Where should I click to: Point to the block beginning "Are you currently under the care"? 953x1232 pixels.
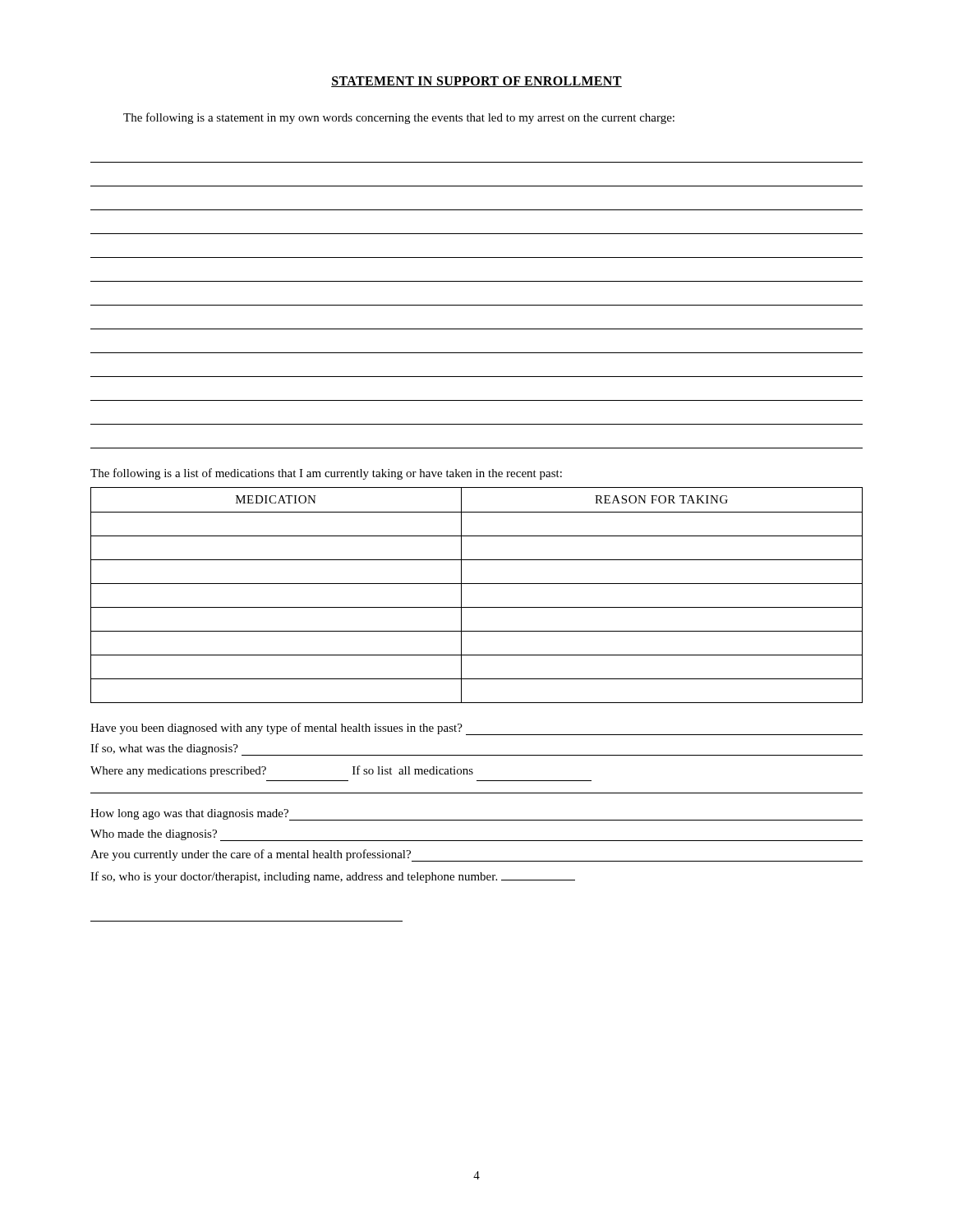(476, 854)
